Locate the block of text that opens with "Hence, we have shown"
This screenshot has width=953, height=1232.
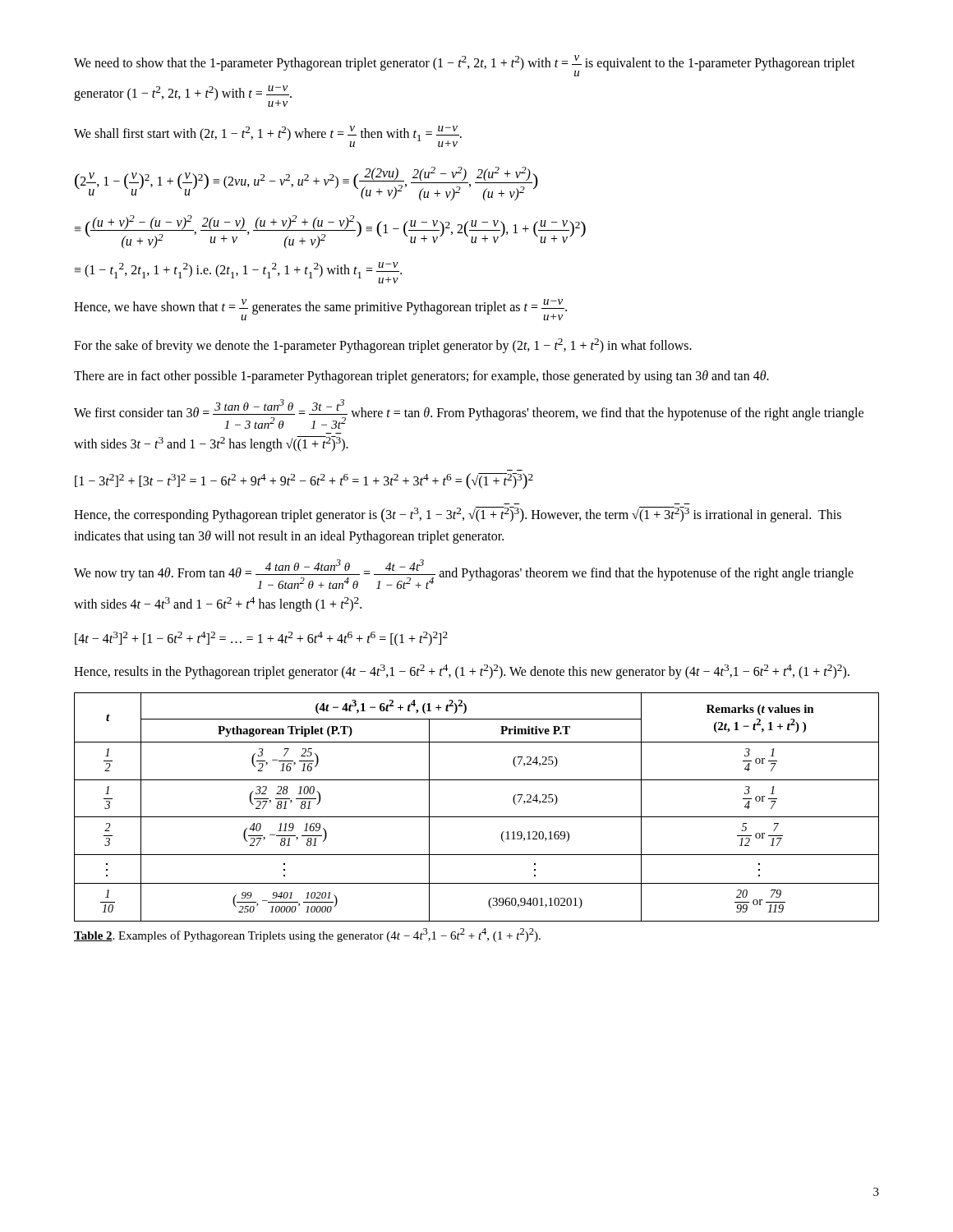tap(476, 308)
